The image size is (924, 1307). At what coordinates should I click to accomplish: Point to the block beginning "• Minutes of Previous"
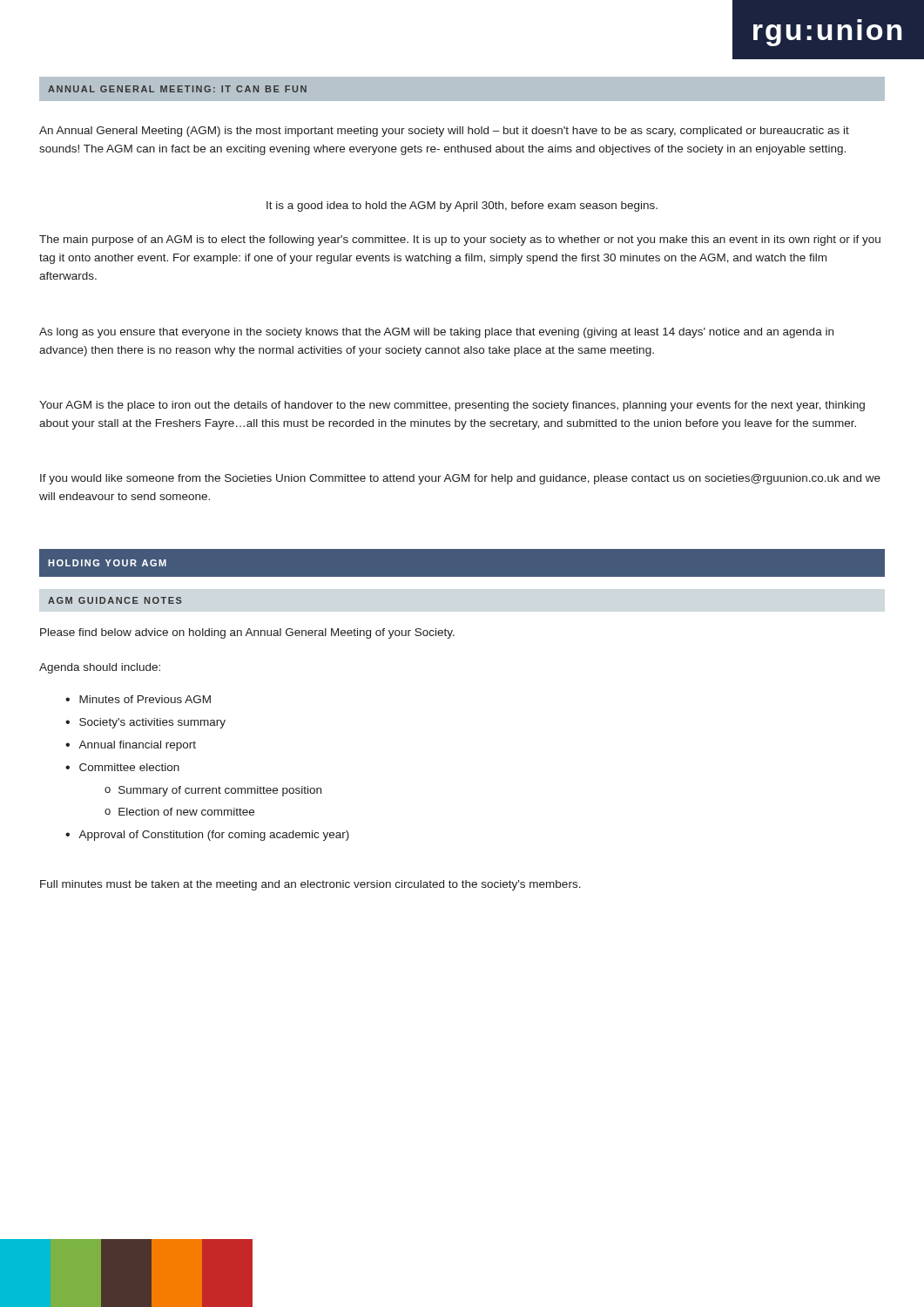pyautogui.click(x=138, y=700)
